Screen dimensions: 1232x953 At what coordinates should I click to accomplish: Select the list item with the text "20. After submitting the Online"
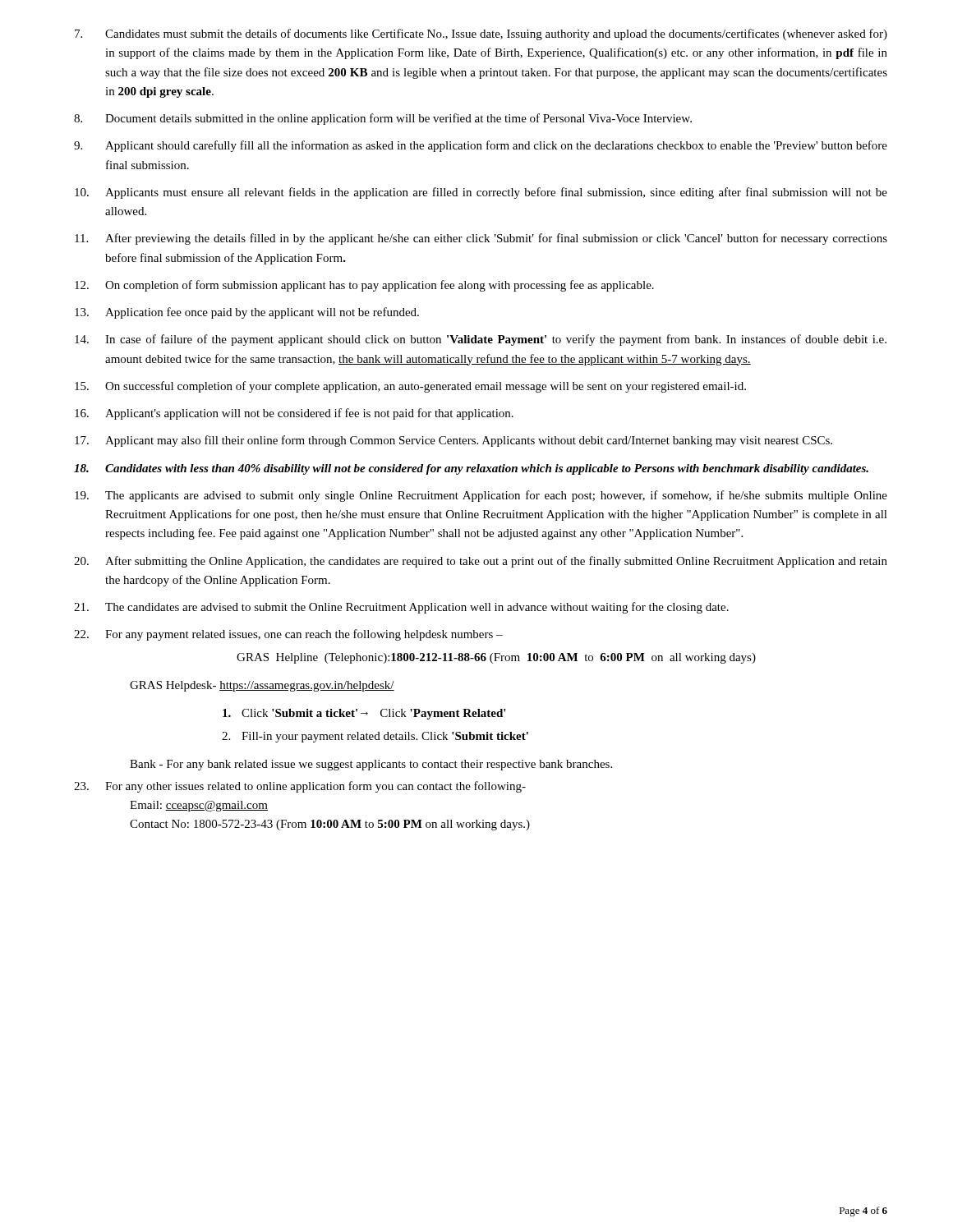click(481, 571)
